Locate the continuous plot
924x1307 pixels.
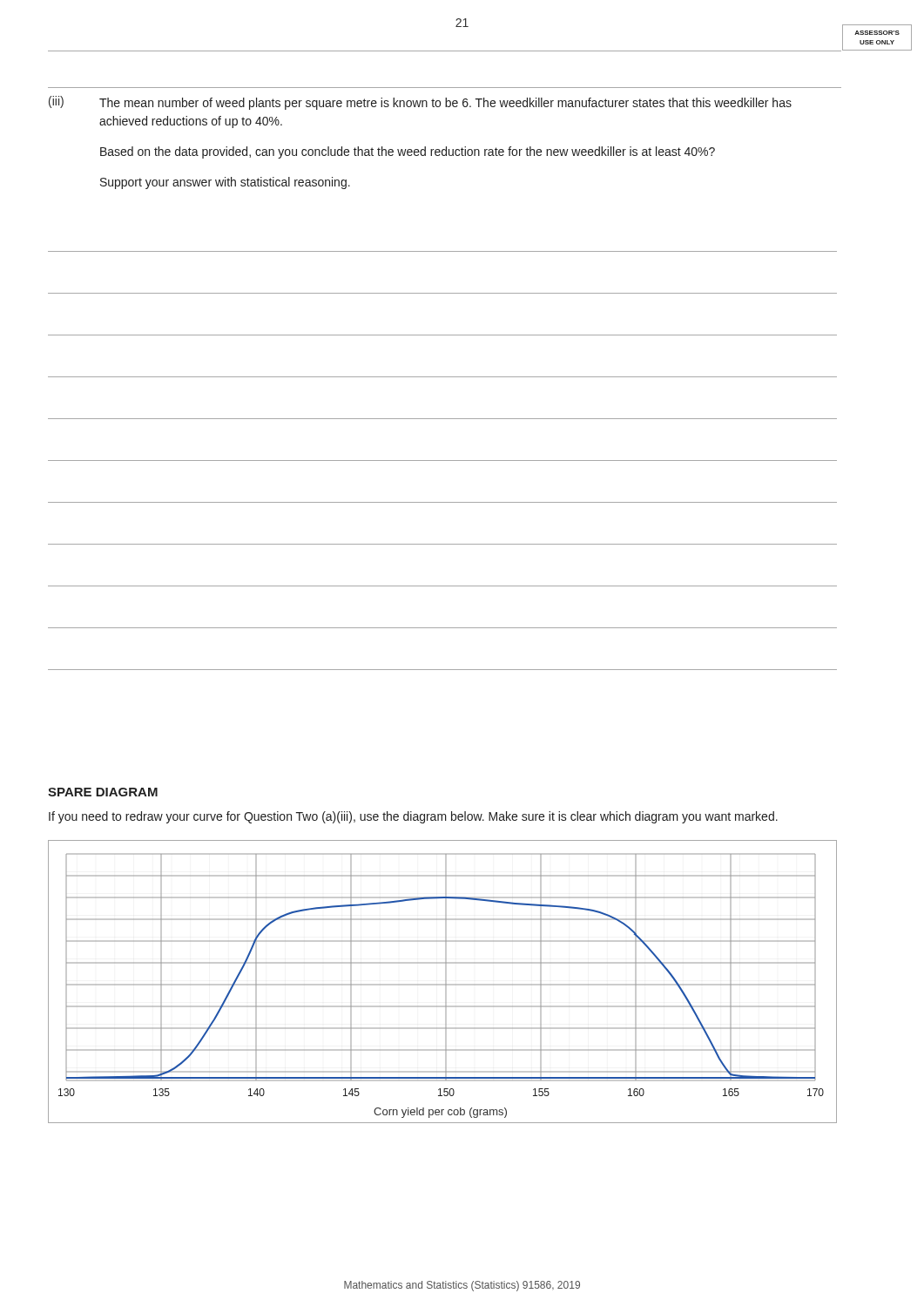[x=442, y=982]
